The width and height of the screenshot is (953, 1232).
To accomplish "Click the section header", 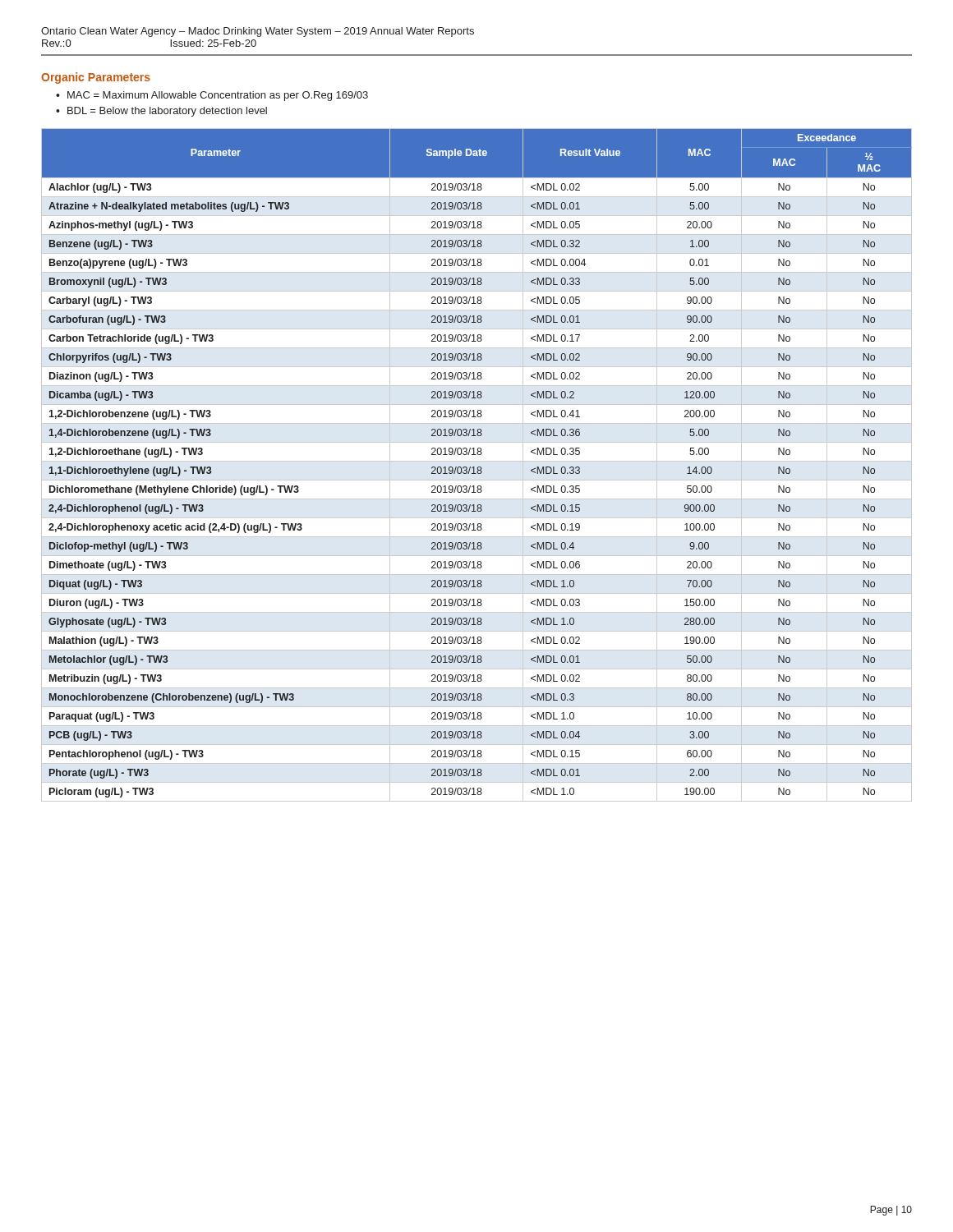I will click(x=96, y=77).
